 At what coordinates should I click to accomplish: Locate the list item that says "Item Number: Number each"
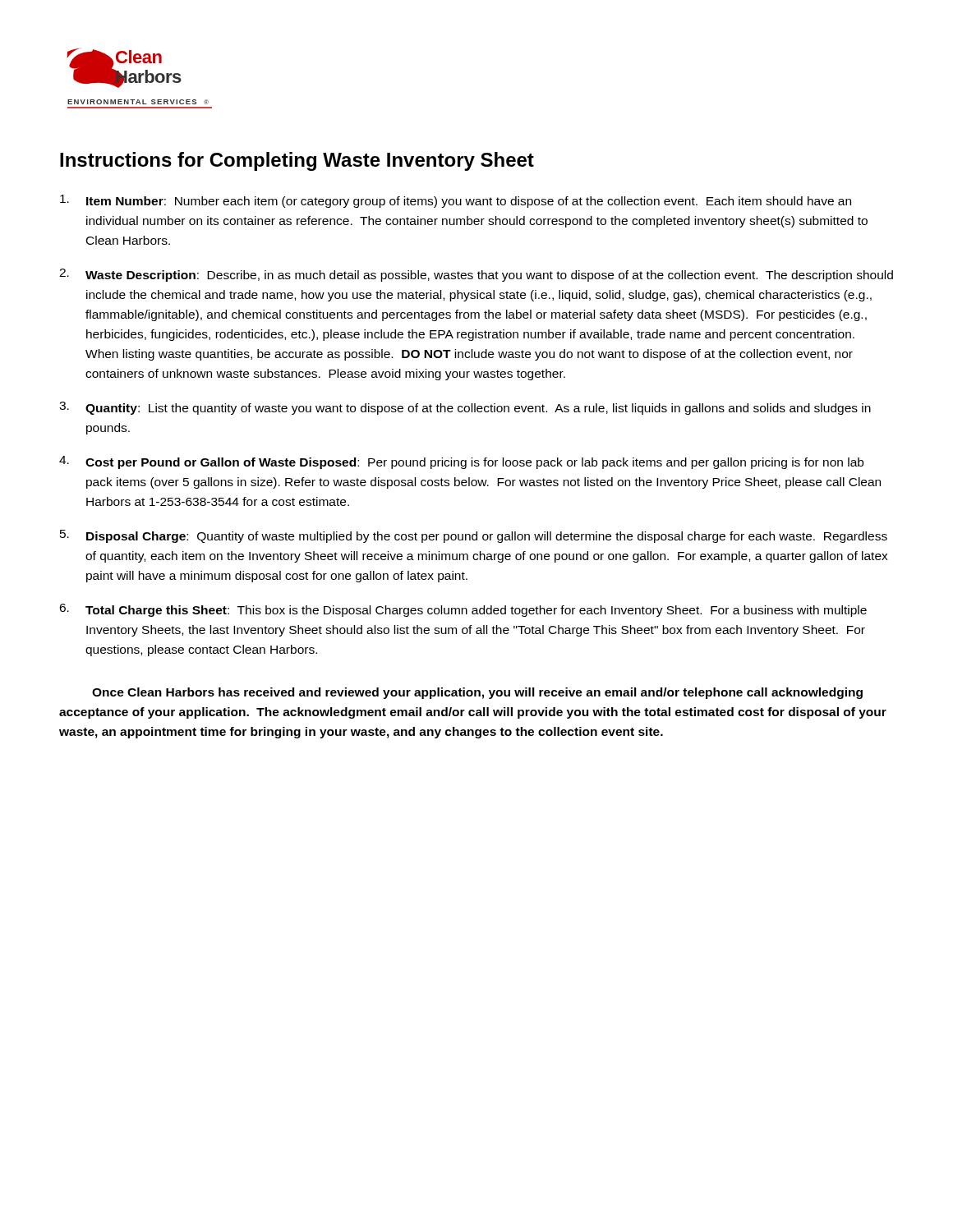pyautogui.click(x=476, y=221)
